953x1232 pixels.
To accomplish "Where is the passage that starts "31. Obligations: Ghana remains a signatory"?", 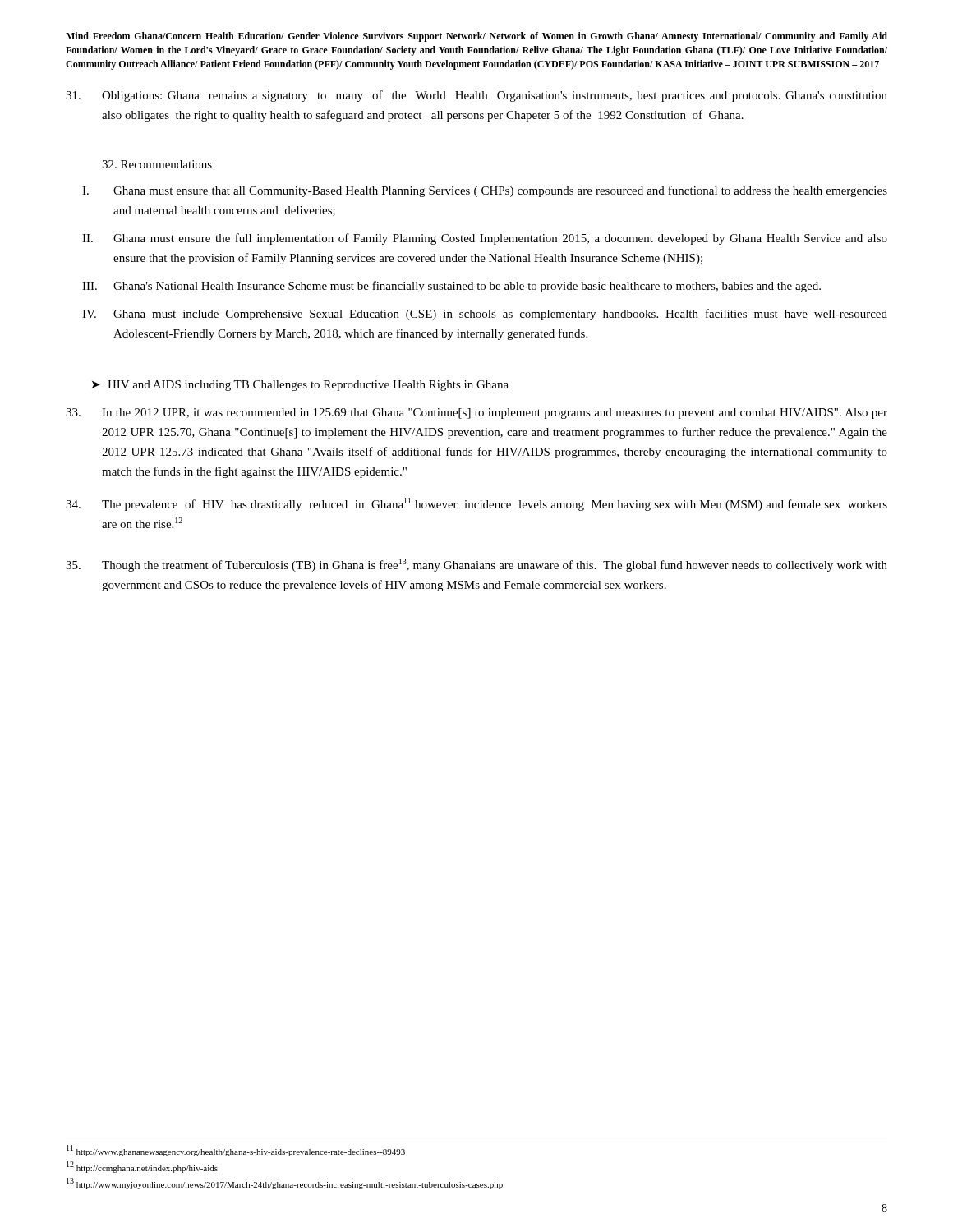I will click(476, 105).
